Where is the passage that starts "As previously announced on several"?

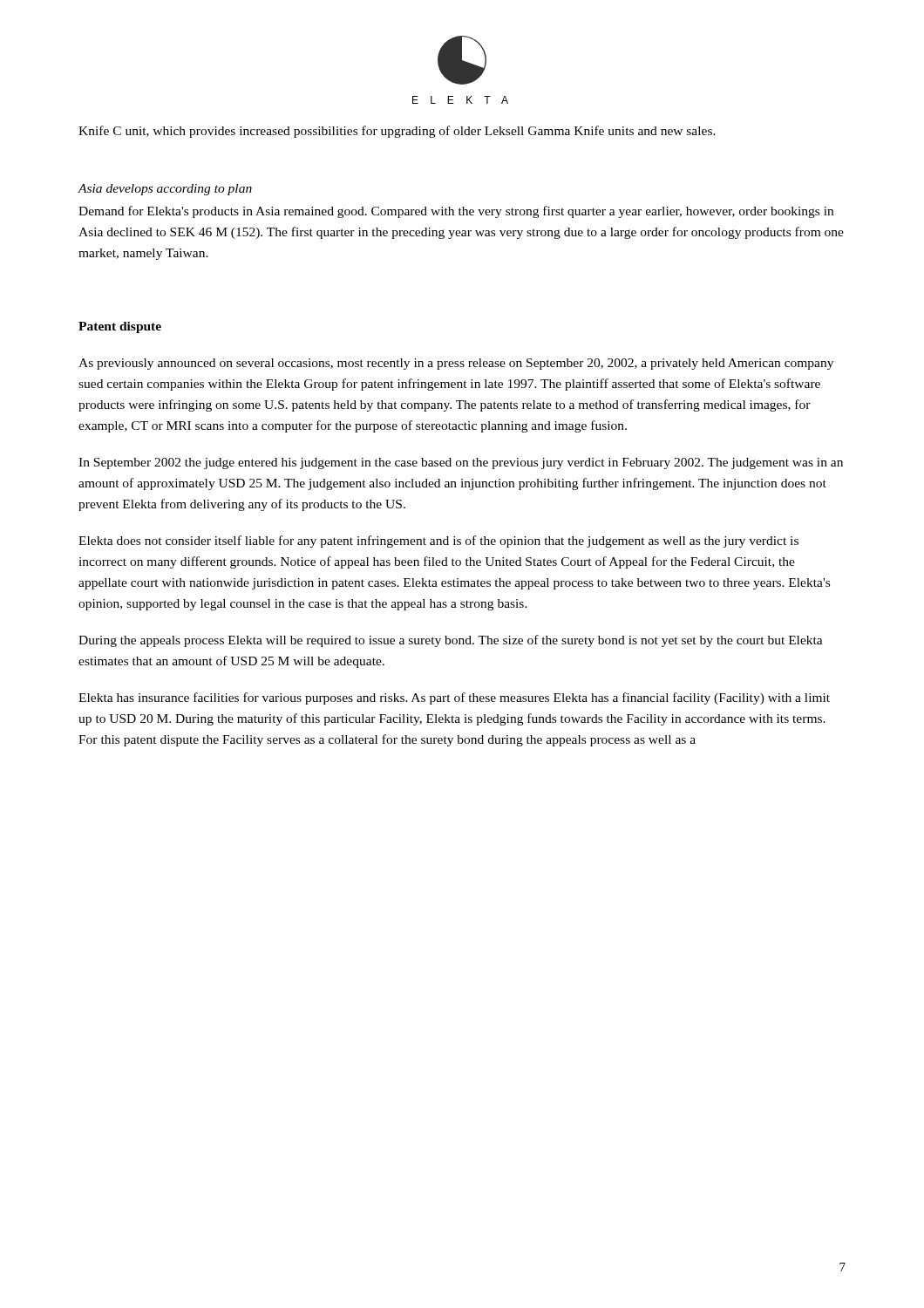tap(456, 394)
